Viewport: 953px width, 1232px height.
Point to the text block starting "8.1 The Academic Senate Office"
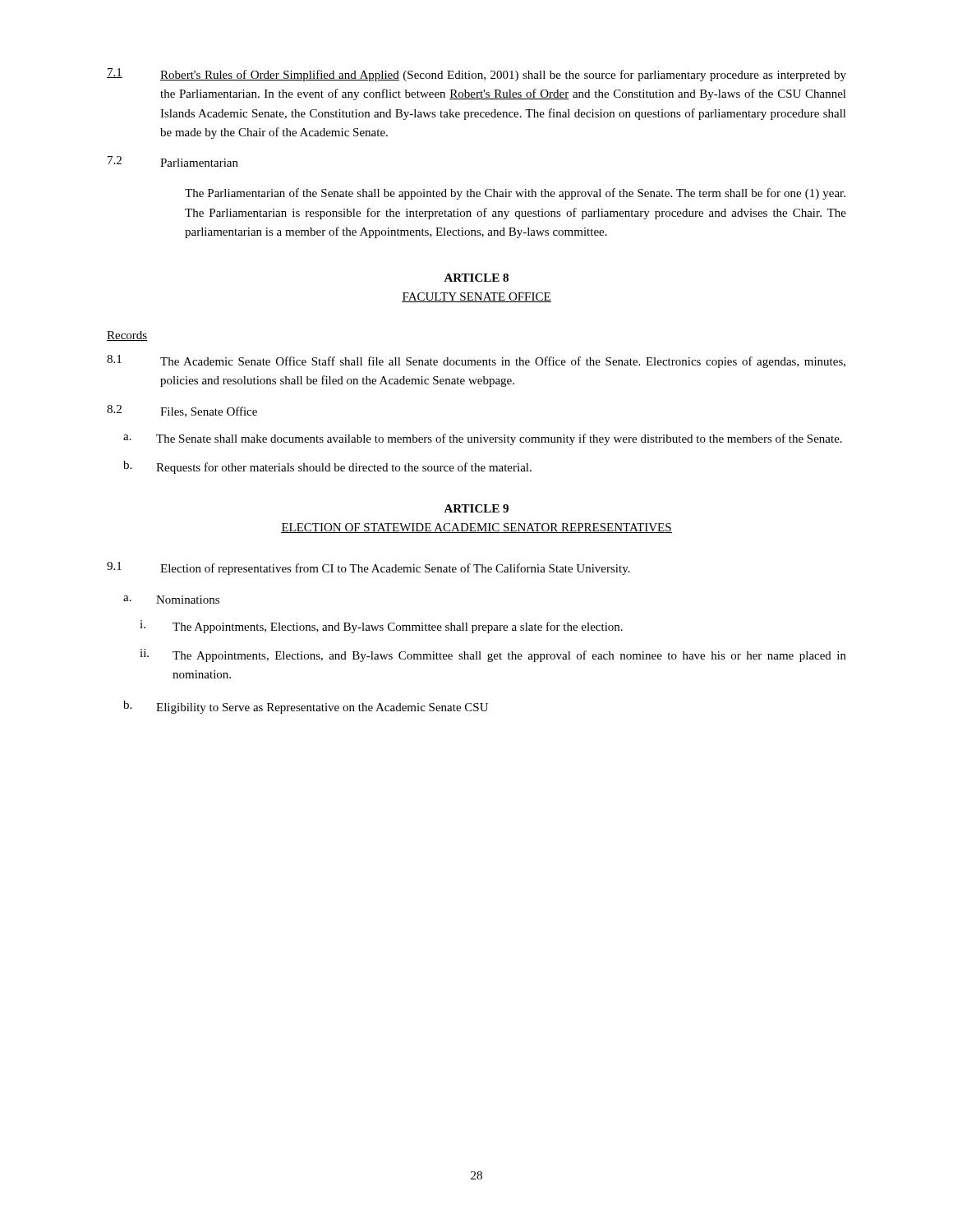[476, 371]
